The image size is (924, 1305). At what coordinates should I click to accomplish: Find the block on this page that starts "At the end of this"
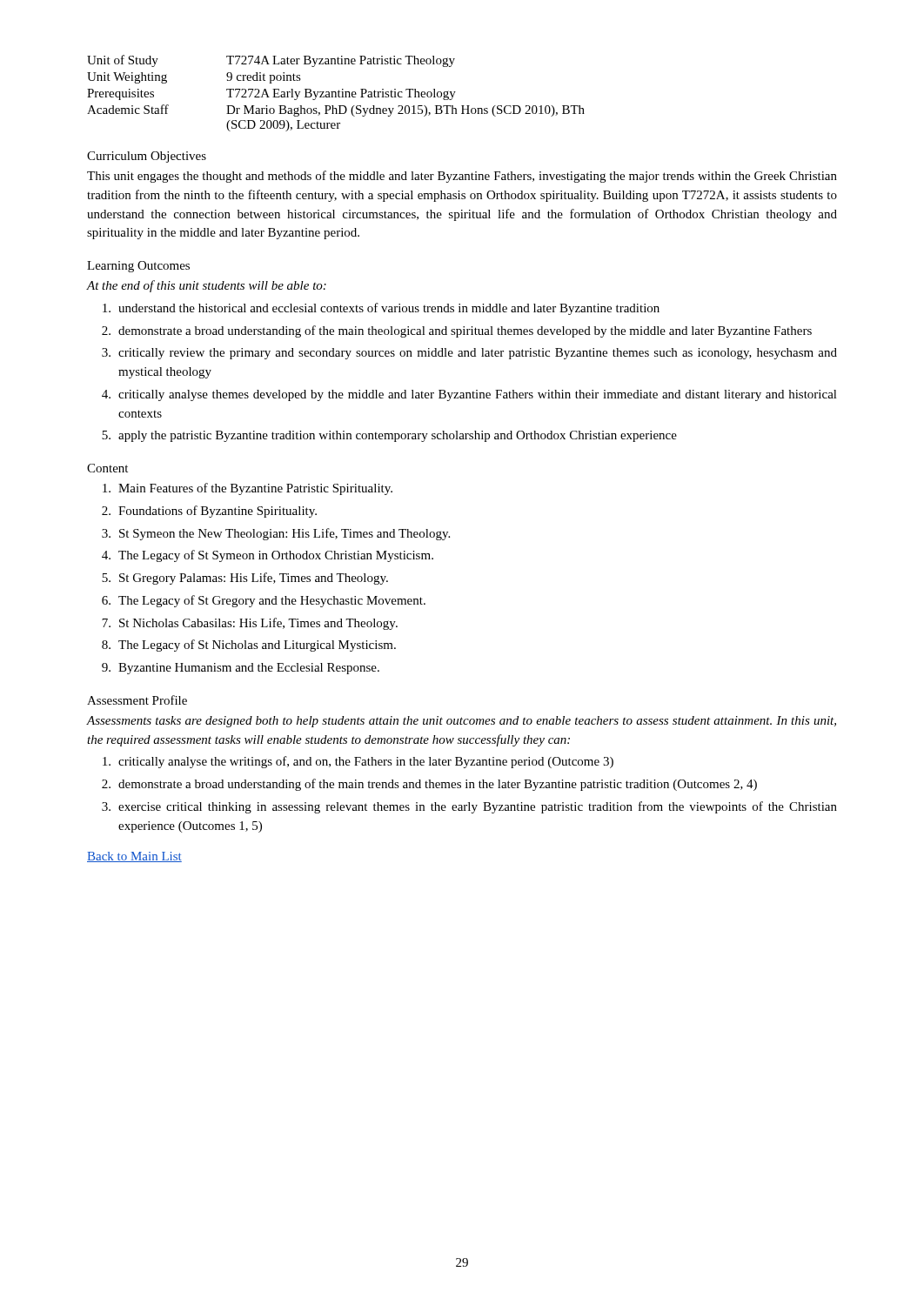tap(207, 285)
